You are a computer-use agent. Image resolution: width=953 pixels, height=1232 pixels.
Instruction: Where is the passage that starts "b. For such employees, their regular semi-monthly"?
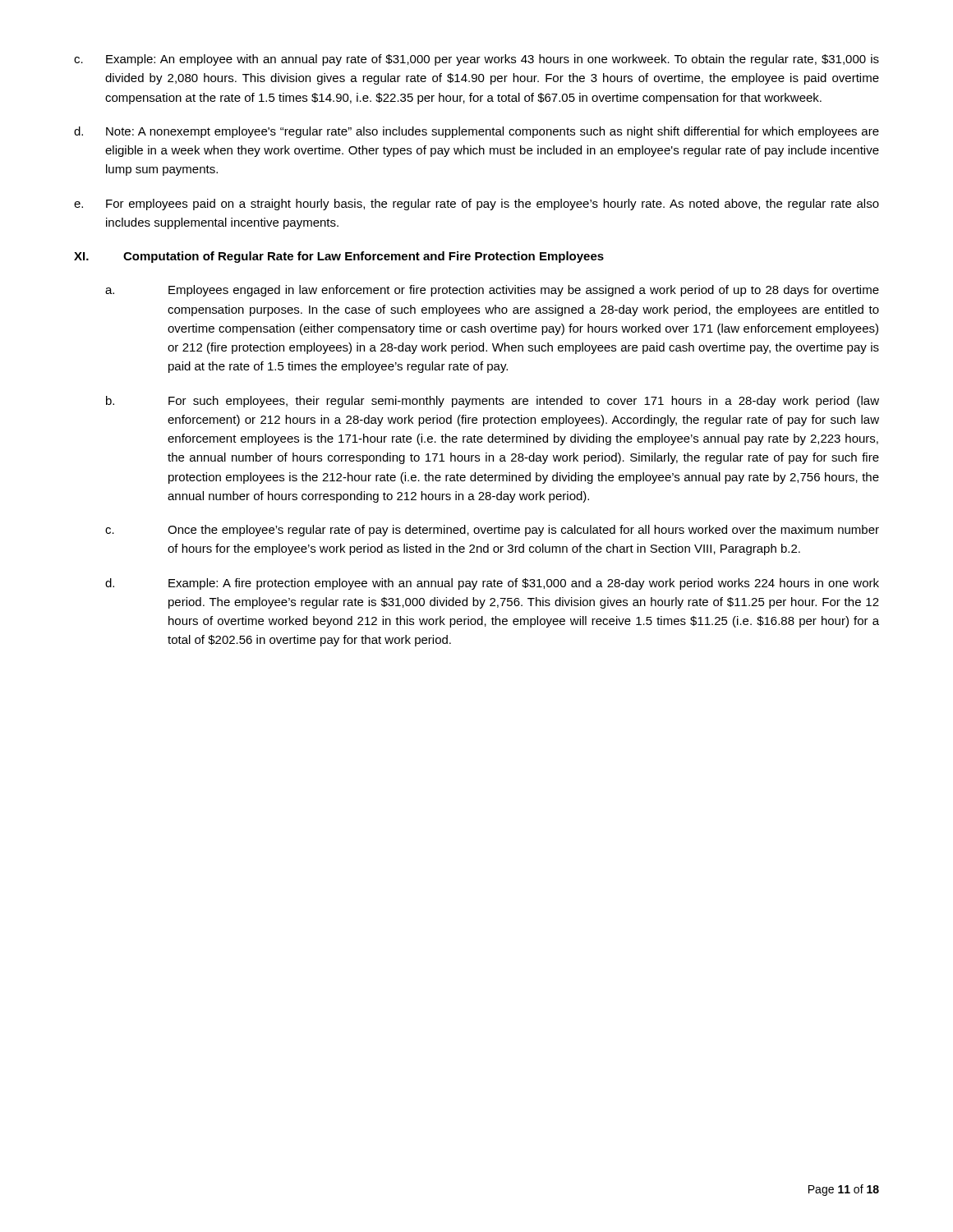[x=476, y=448]
